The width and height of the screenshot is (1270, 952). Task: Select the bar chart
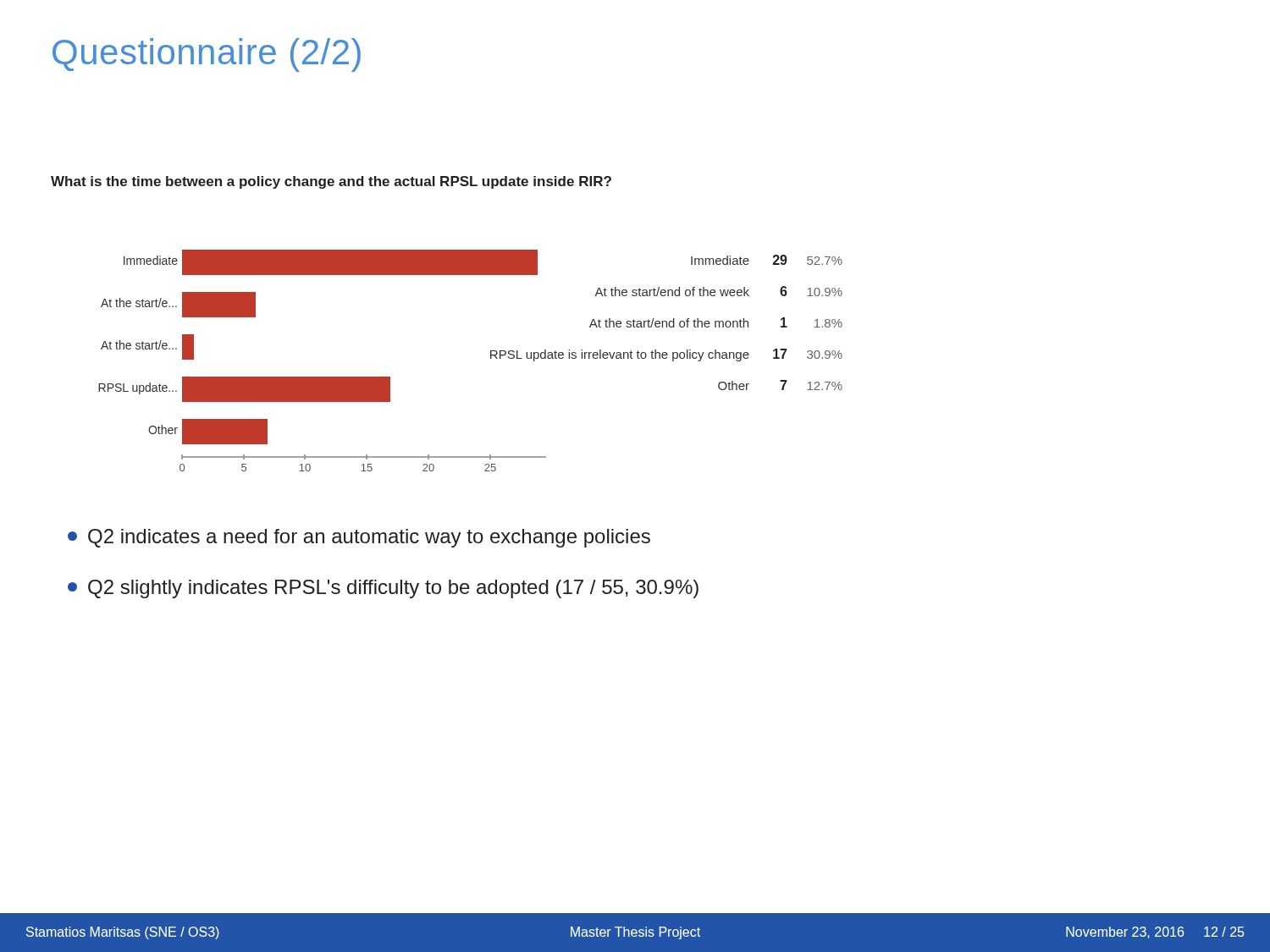coord(639,347)
